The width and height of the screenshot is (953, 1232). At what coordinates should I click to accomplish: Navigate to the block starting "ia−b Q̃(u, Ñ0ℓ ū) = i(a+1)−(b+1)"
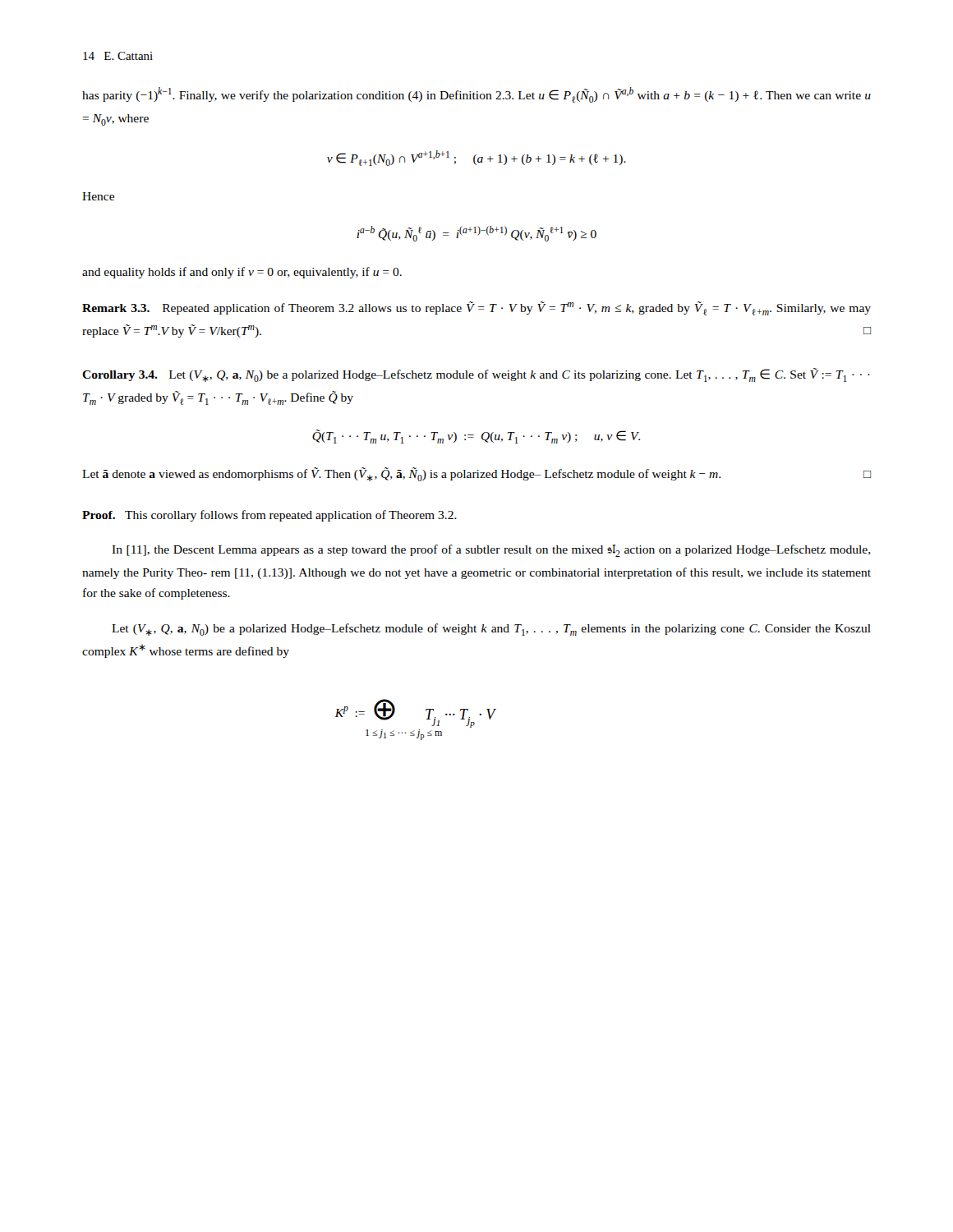[x=476, y=234]
